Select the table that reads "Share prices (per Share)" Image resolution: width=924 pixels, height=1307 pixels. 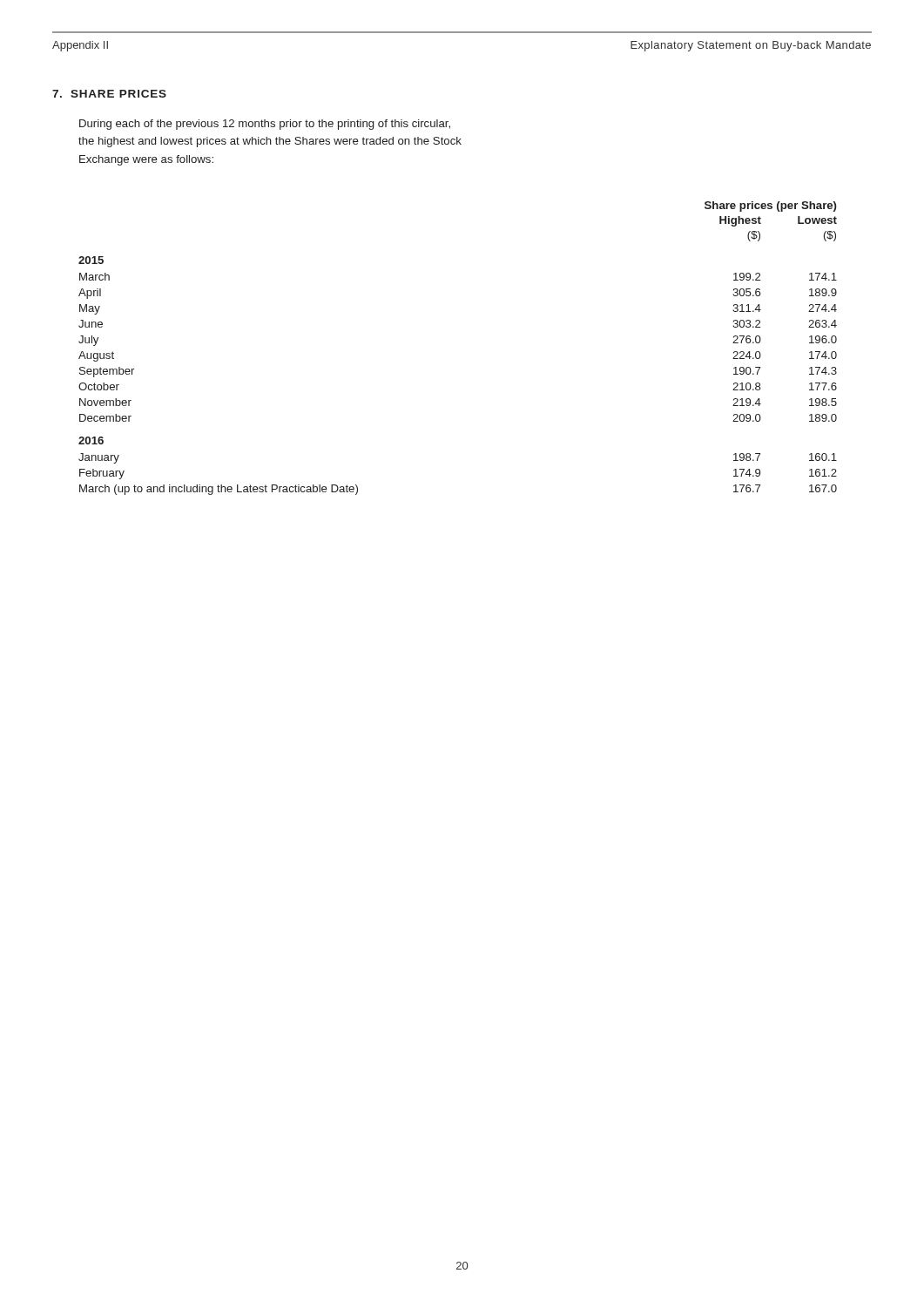[458, 347]
